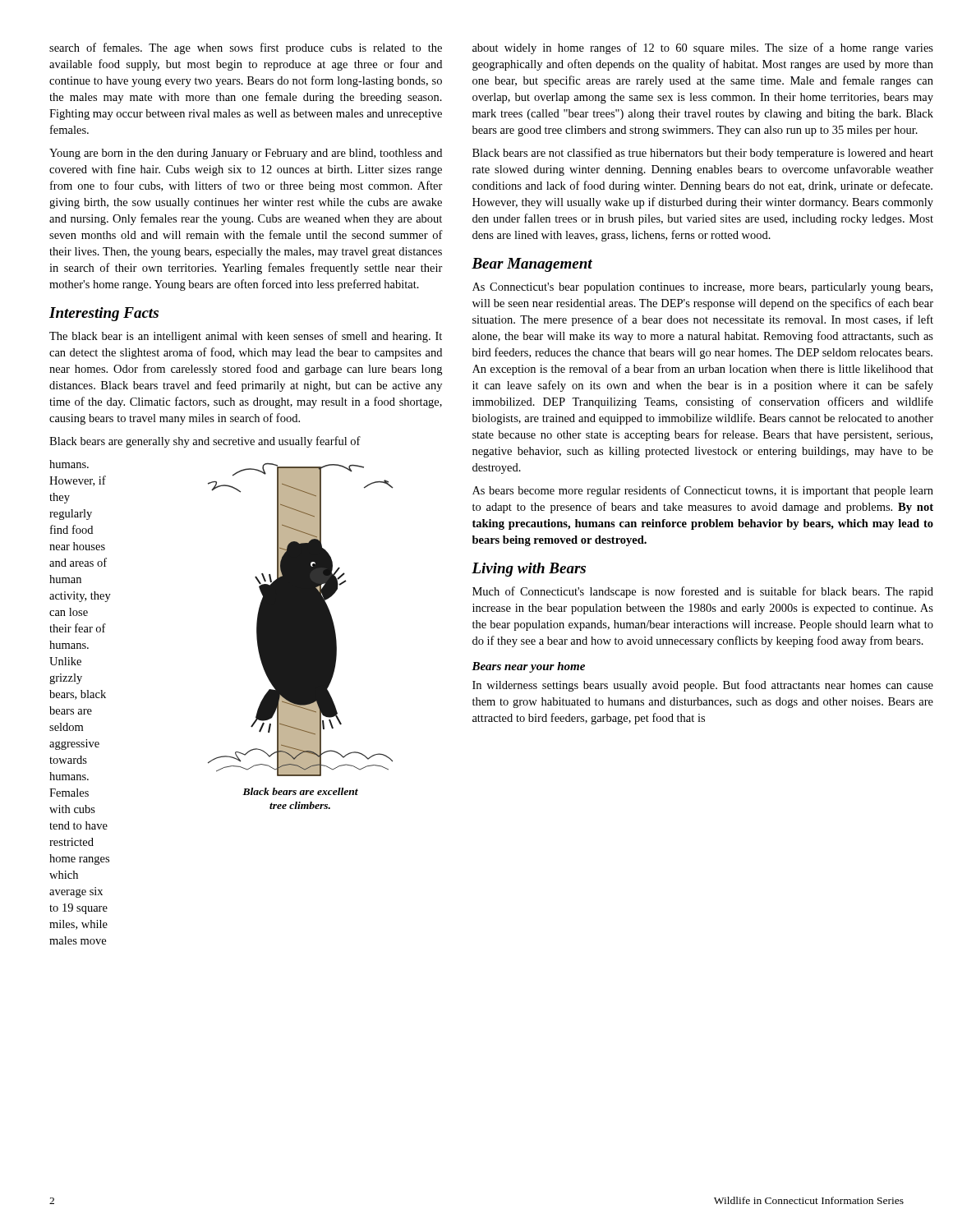Click on the text starting "The black bear"
The width and height of the screenshot is (953, 1232).
[246, 388]
